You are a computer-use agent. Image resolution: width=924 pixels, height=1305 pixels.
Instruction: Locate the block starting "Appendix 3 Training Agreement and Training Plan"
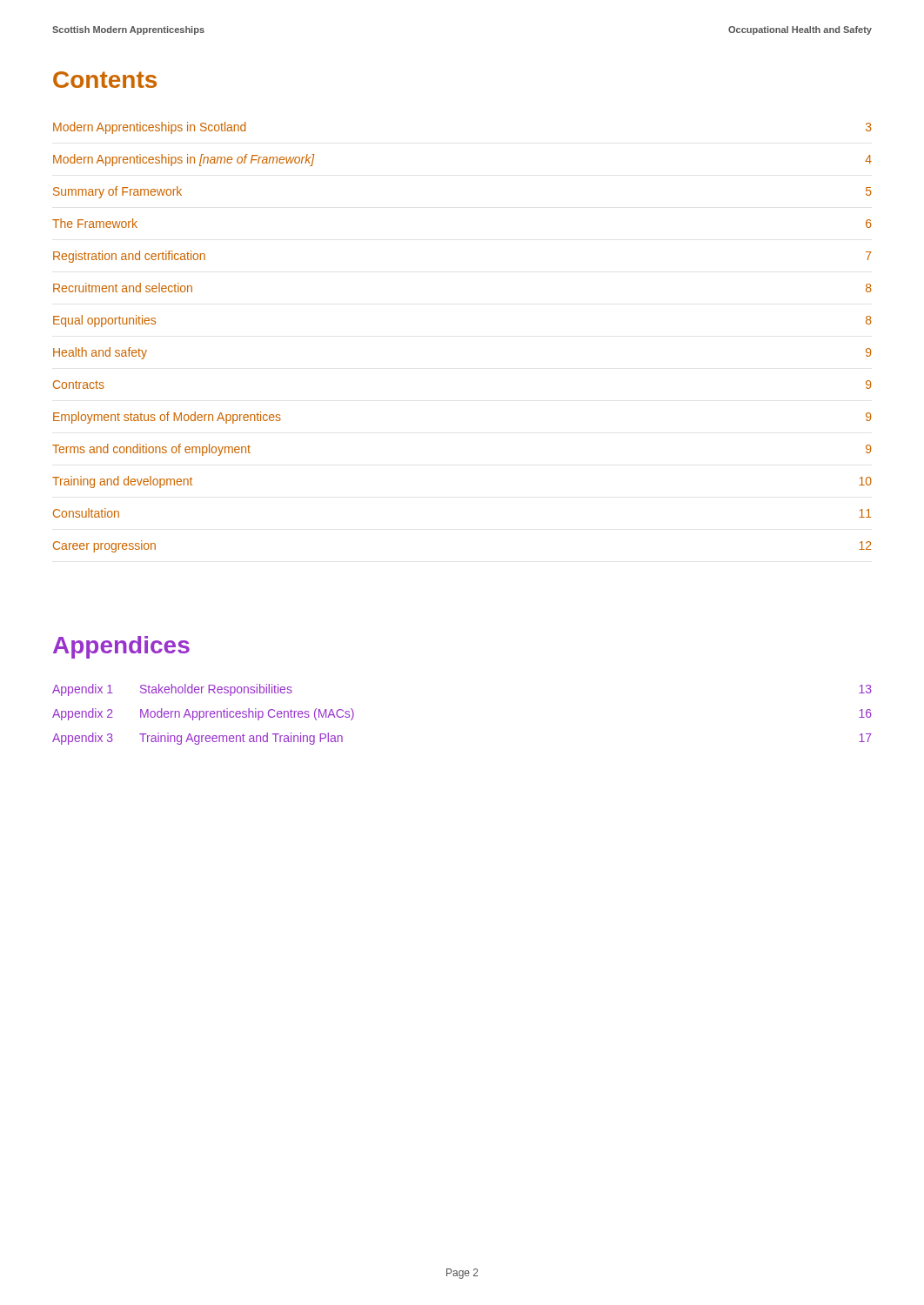(x=82, y=738)
